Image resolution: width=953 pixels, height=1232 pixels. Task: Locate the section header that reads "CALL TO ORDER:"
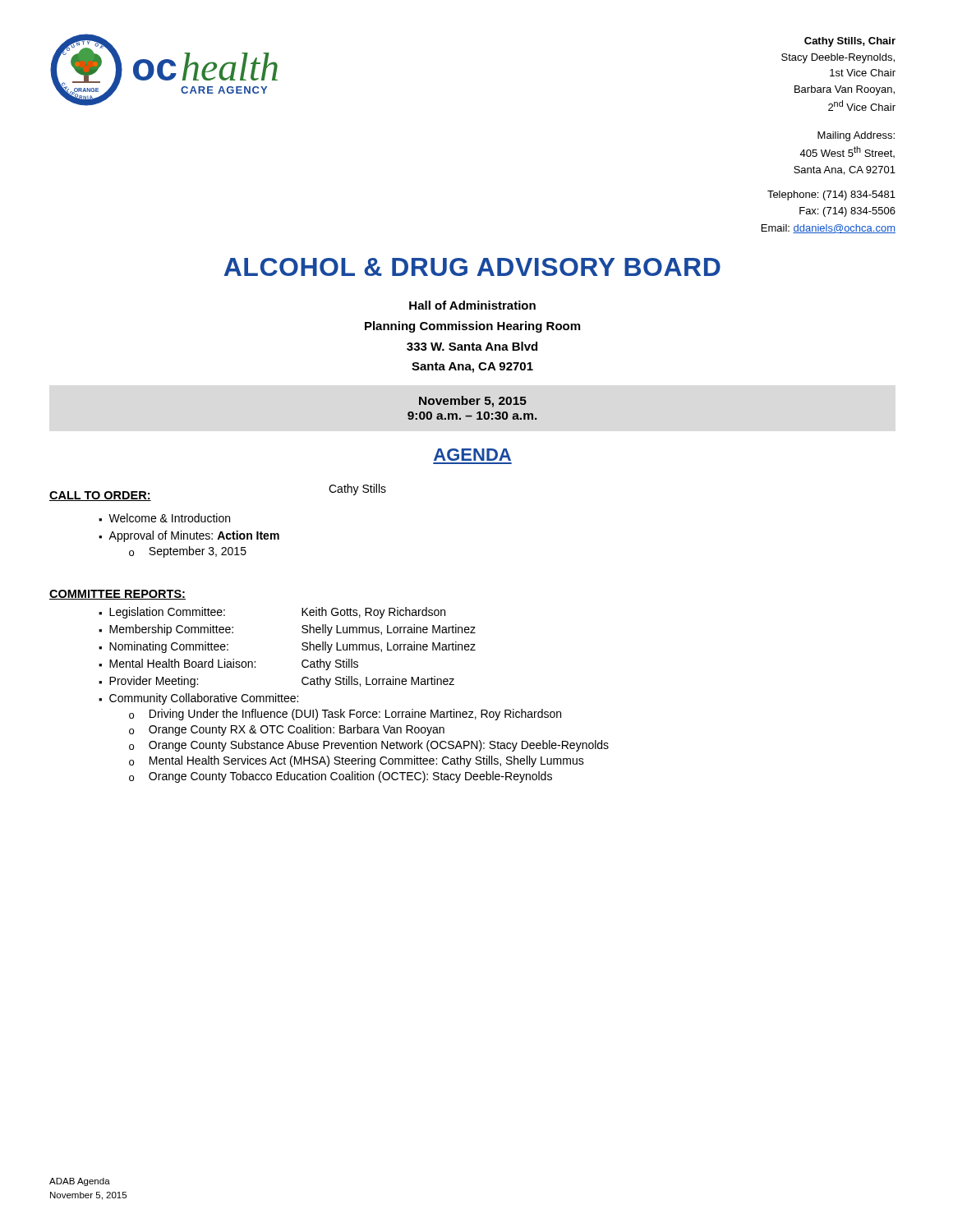click(x=100, y=495)
